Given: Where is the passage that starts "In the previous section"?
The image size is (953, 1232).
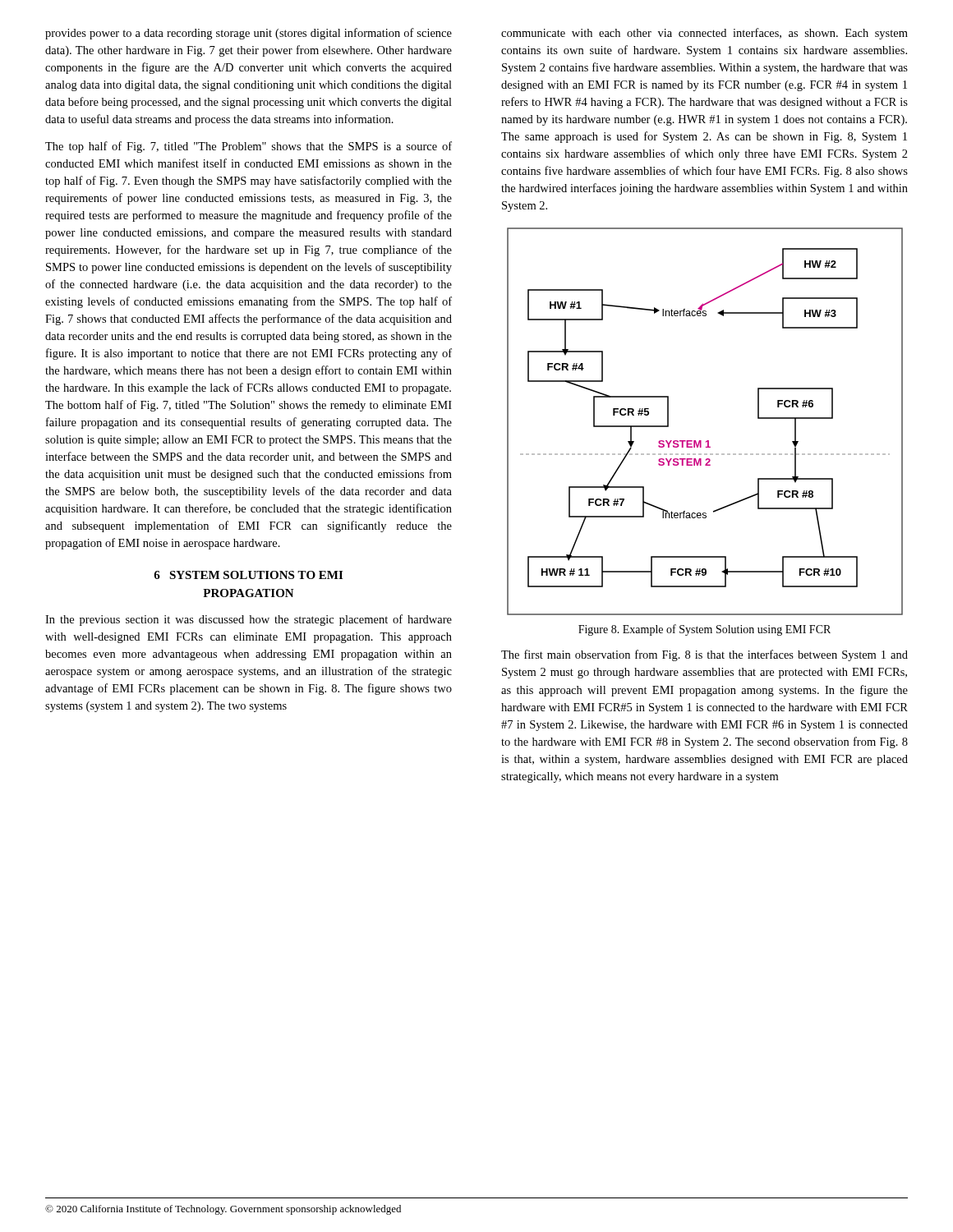Looking at the screenshot, I should [x=248, y=662].
